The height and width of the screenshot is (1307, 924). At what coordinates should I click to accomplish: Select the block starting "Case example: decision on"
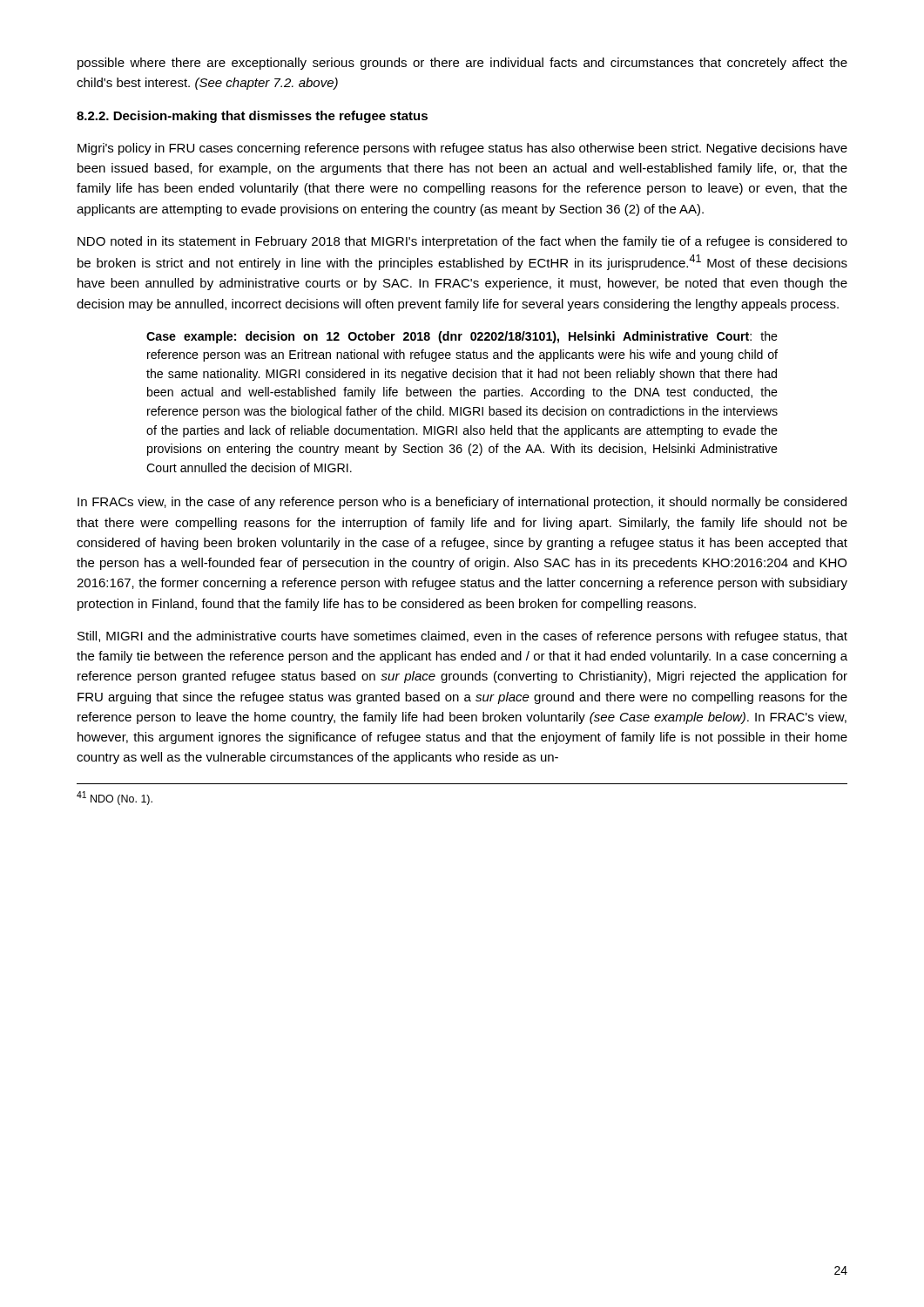click(462, 403)
